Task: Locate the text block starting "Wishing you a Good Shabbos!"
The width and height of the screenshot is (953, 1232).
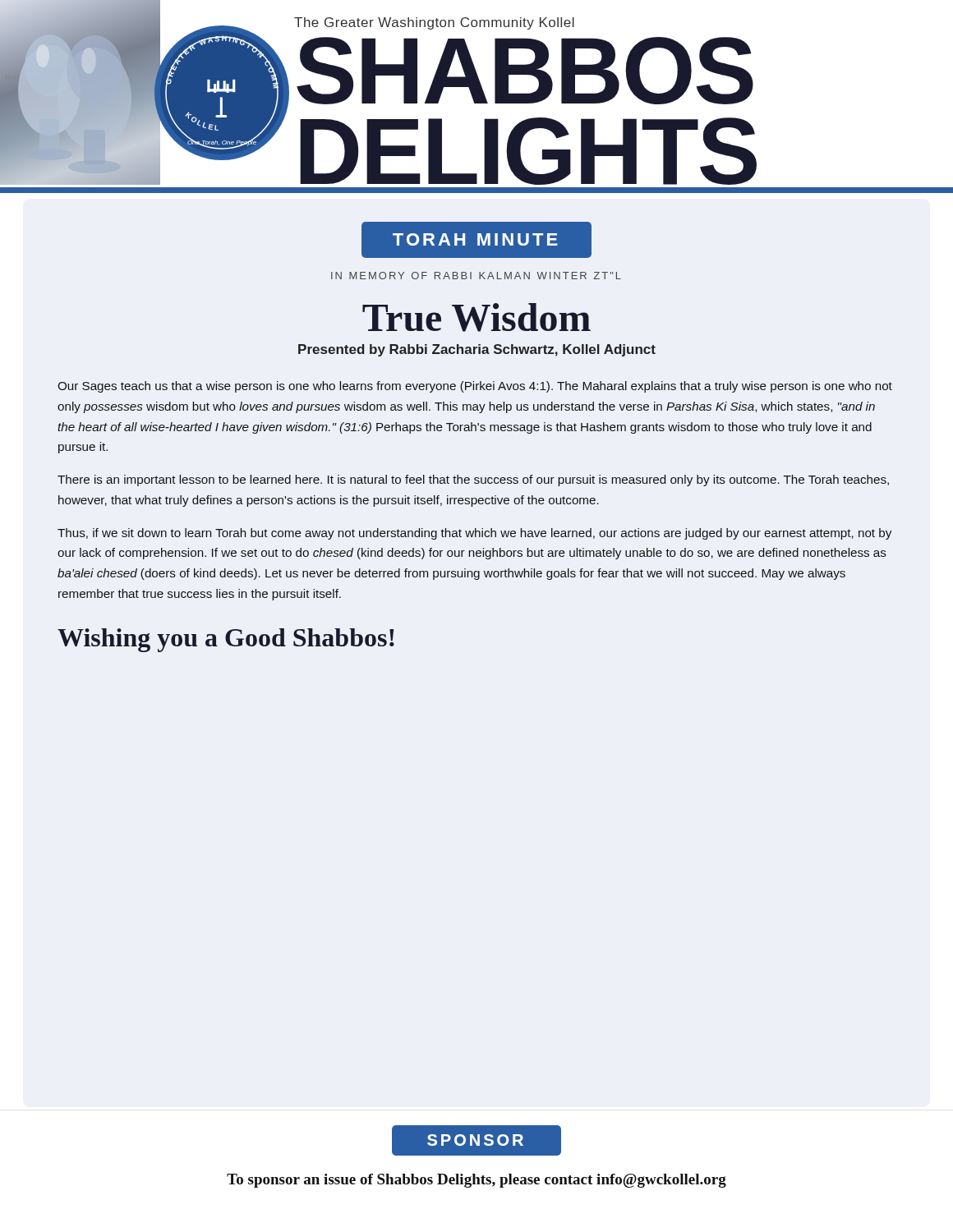Action: coord(227,637)
